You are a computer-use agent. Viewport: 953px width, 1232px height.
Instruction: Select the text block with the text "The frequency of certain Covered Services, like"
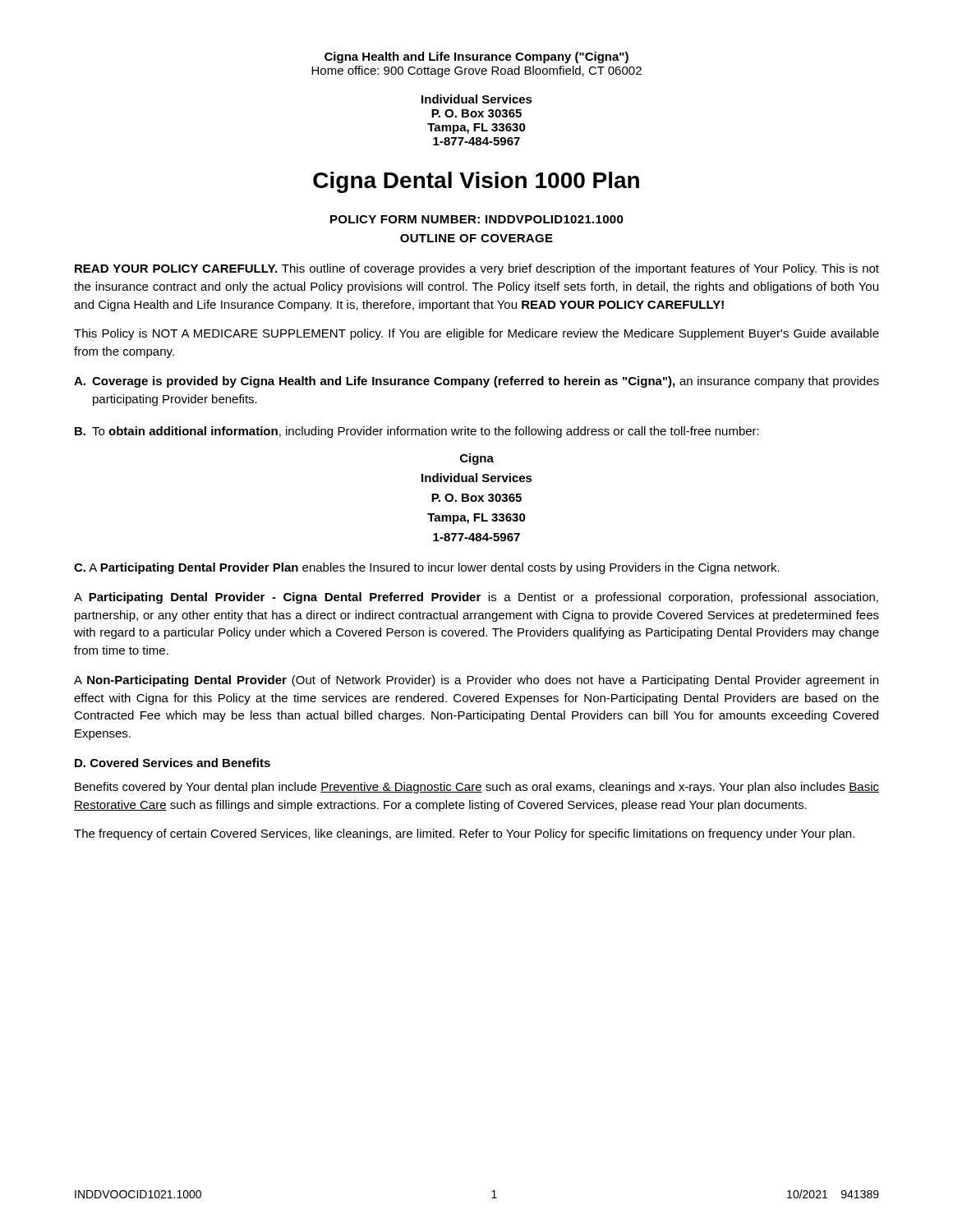[x=465, y=833]
